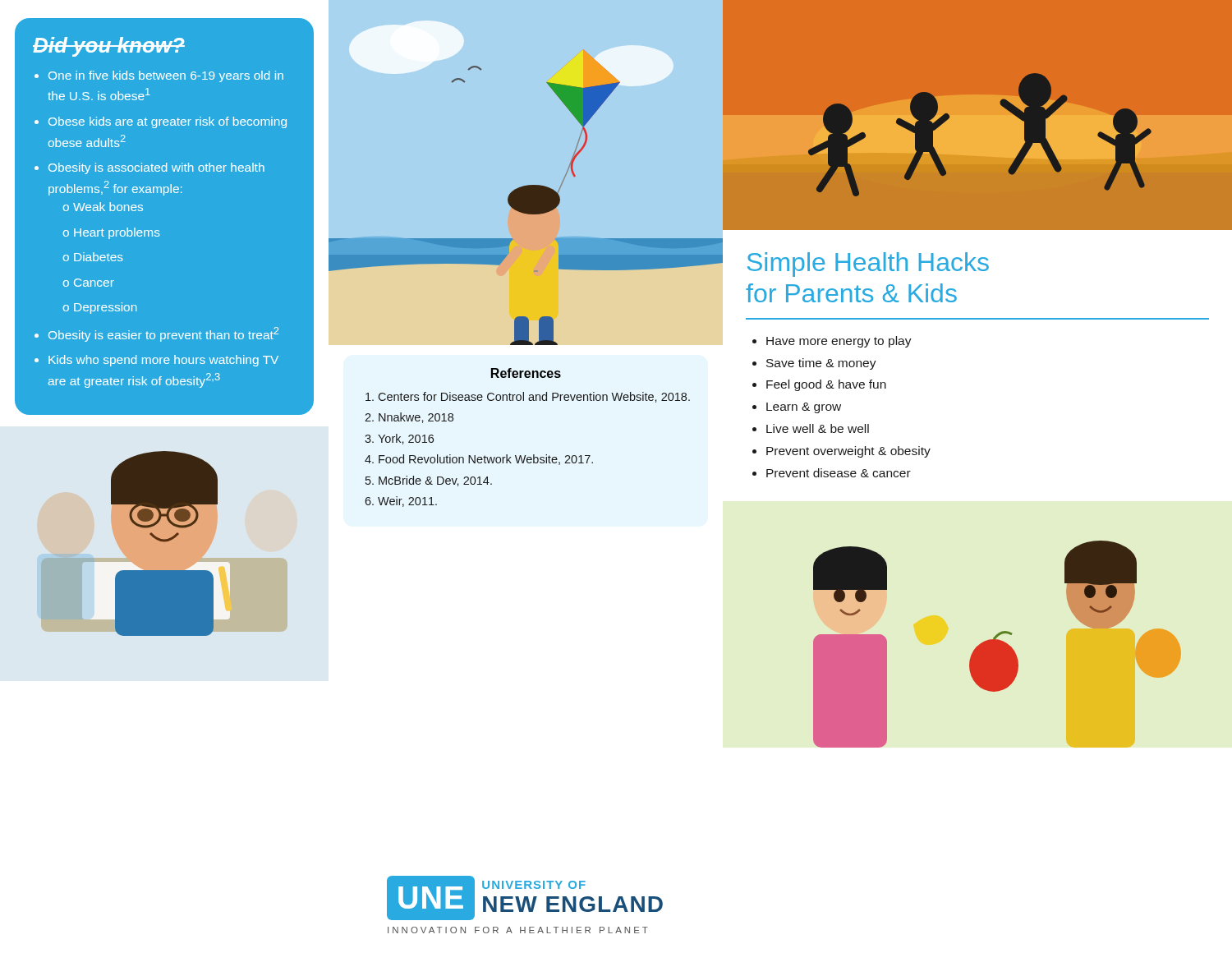1232x953 pixels.
Task: Click on the passage starting "Obese kids are"
Action: tap(168, 132)
